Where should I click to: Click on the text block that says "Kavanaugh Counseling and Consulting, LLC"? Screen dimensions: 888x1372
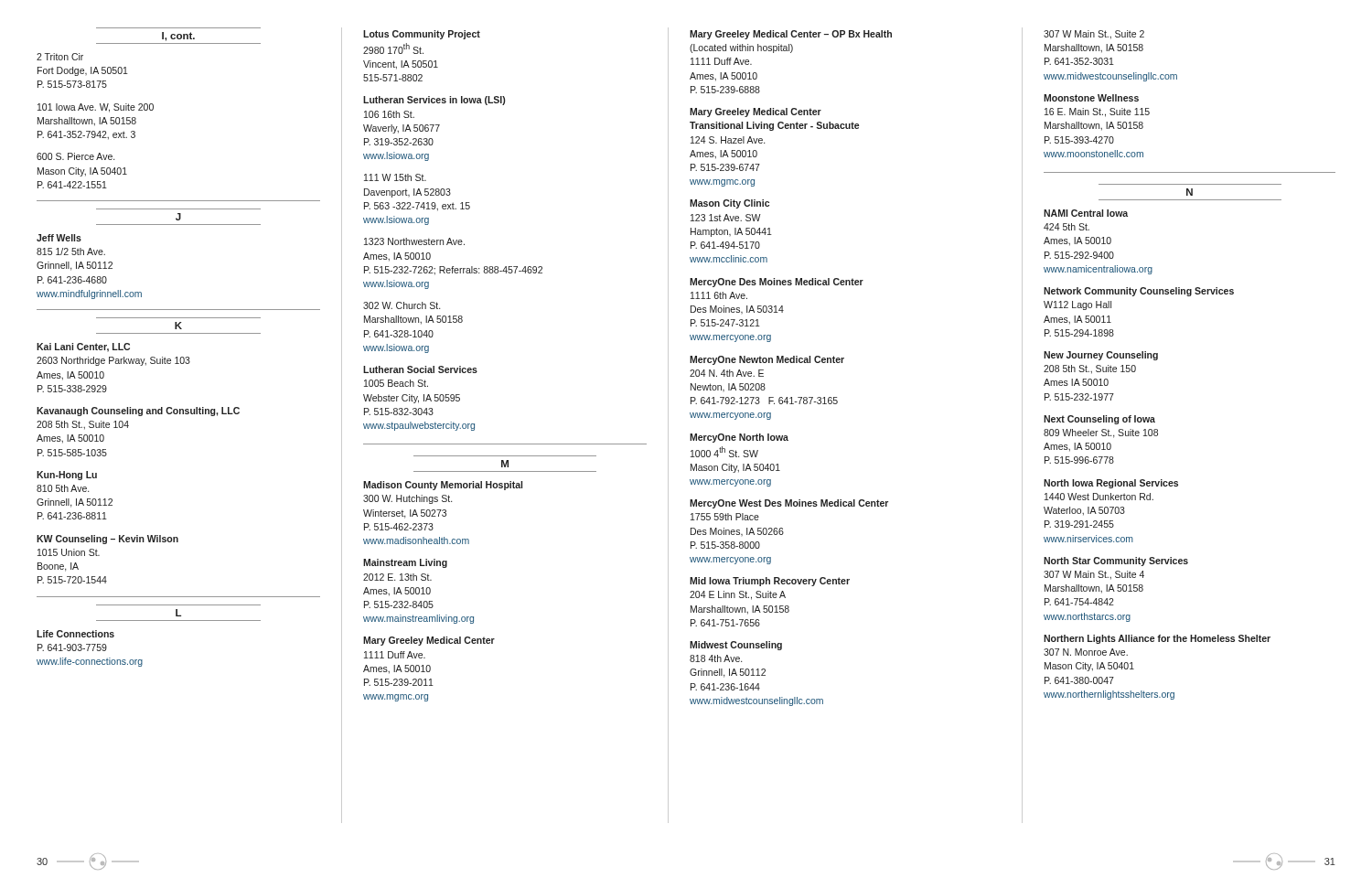pyautogui.click(x=138, y=412)
